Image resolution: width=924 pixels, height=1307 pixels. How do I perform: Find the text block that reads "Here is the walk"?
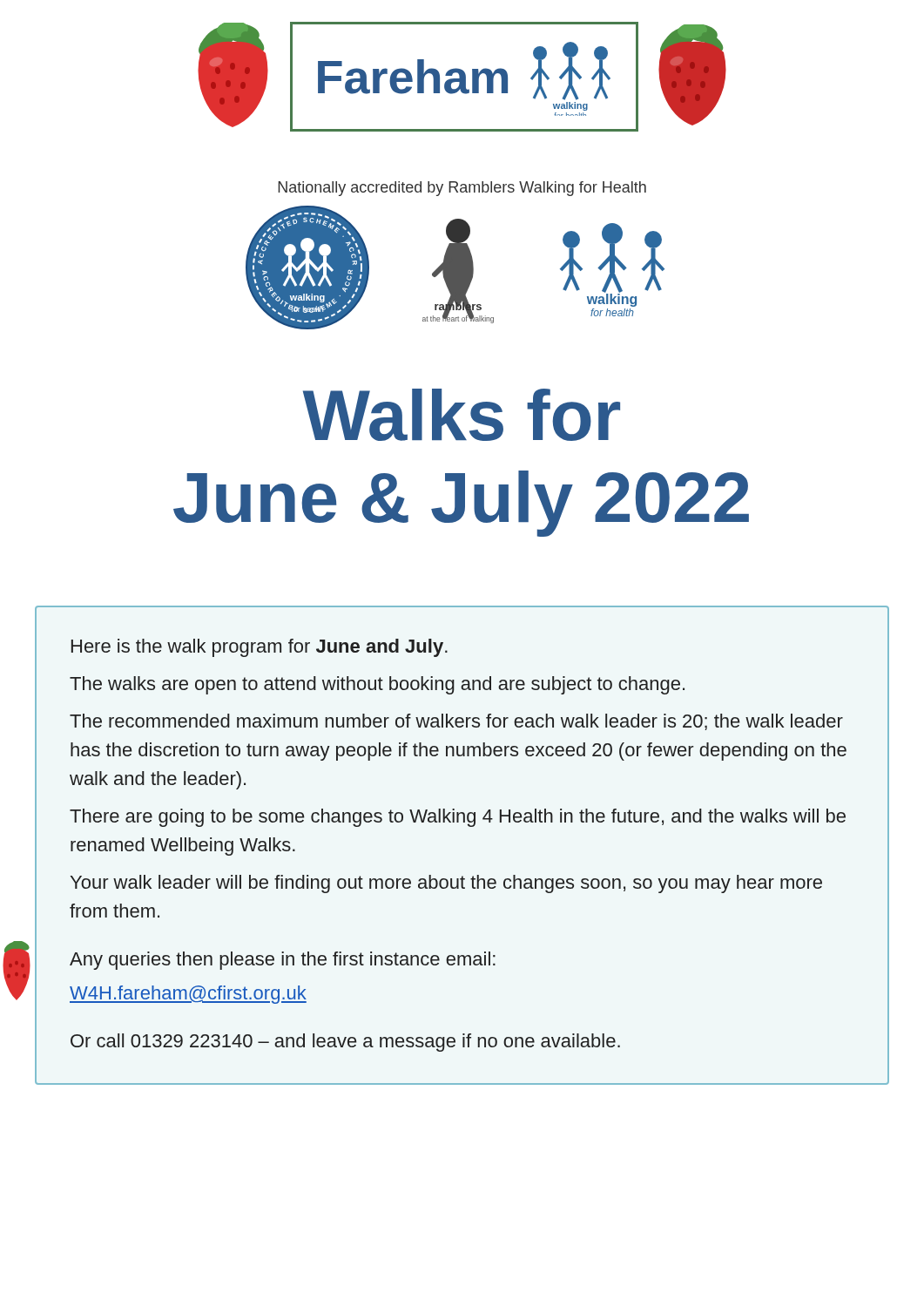tap(260, 648)
